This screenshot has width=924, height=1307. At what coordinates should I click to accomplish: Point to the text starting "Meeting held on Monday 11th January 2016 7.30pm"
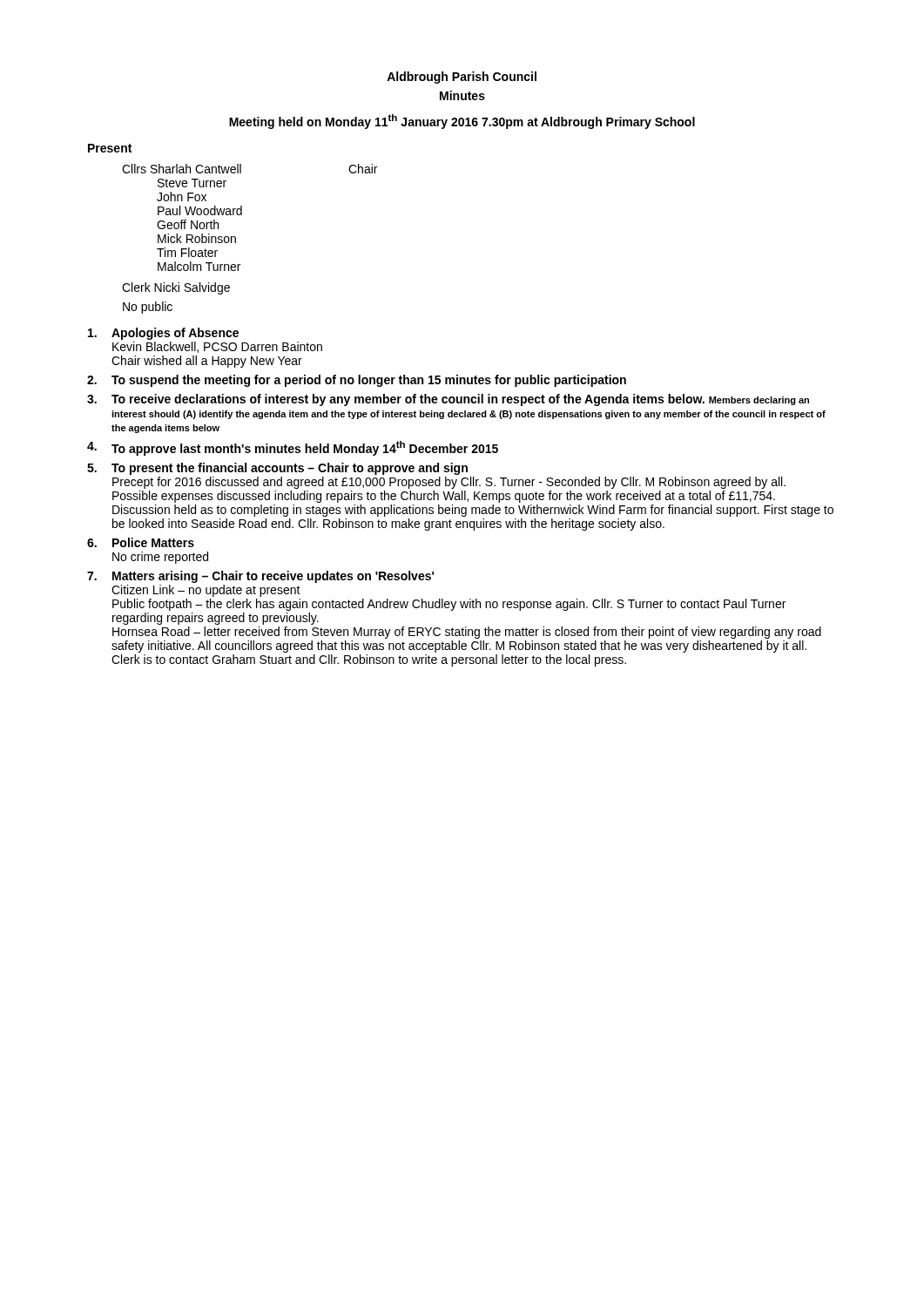point(462,120)
